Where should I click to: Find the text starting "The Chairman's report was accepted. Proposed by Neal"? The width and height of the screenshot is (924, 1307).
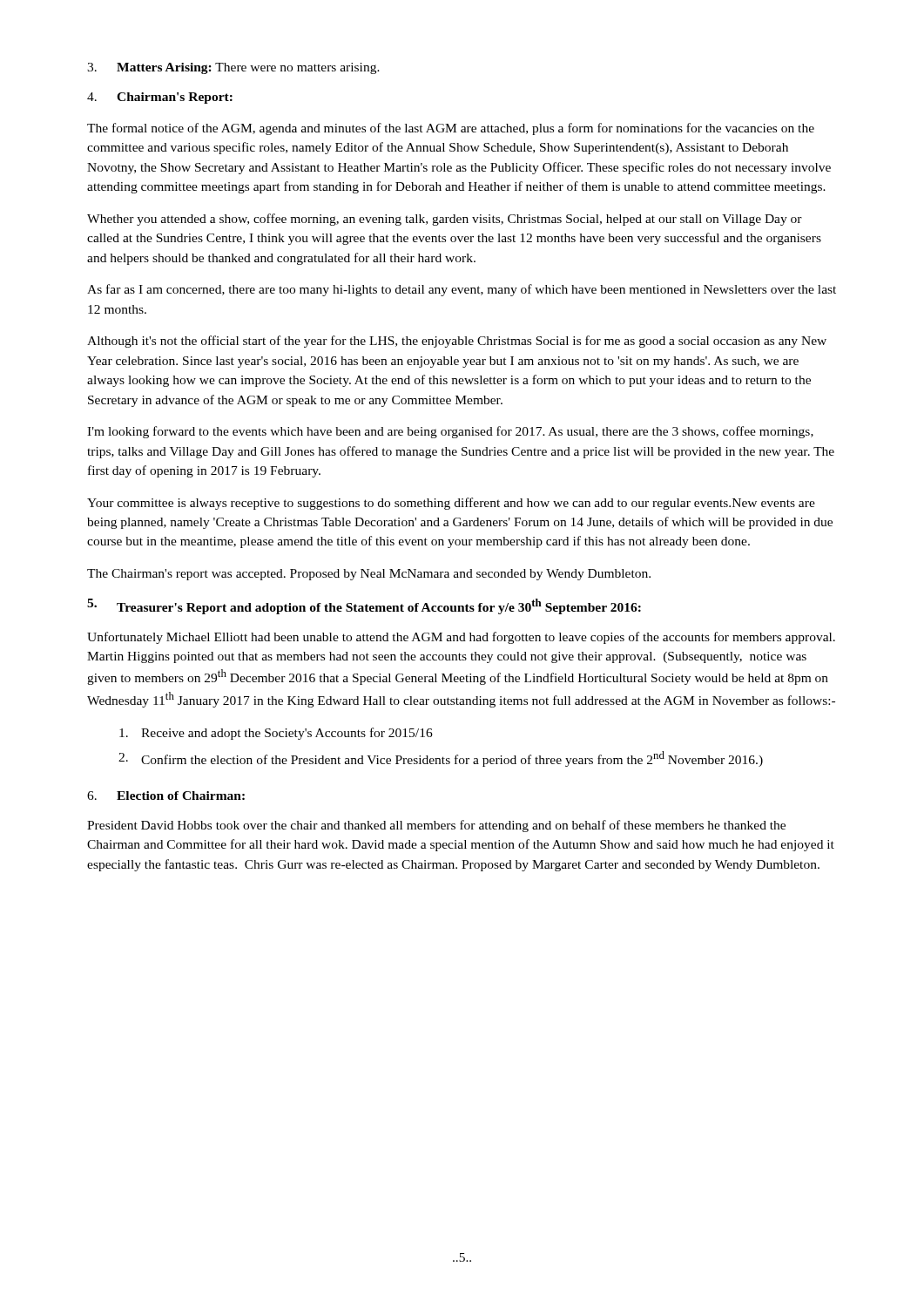pyautogui.click(x=462, y=573)
